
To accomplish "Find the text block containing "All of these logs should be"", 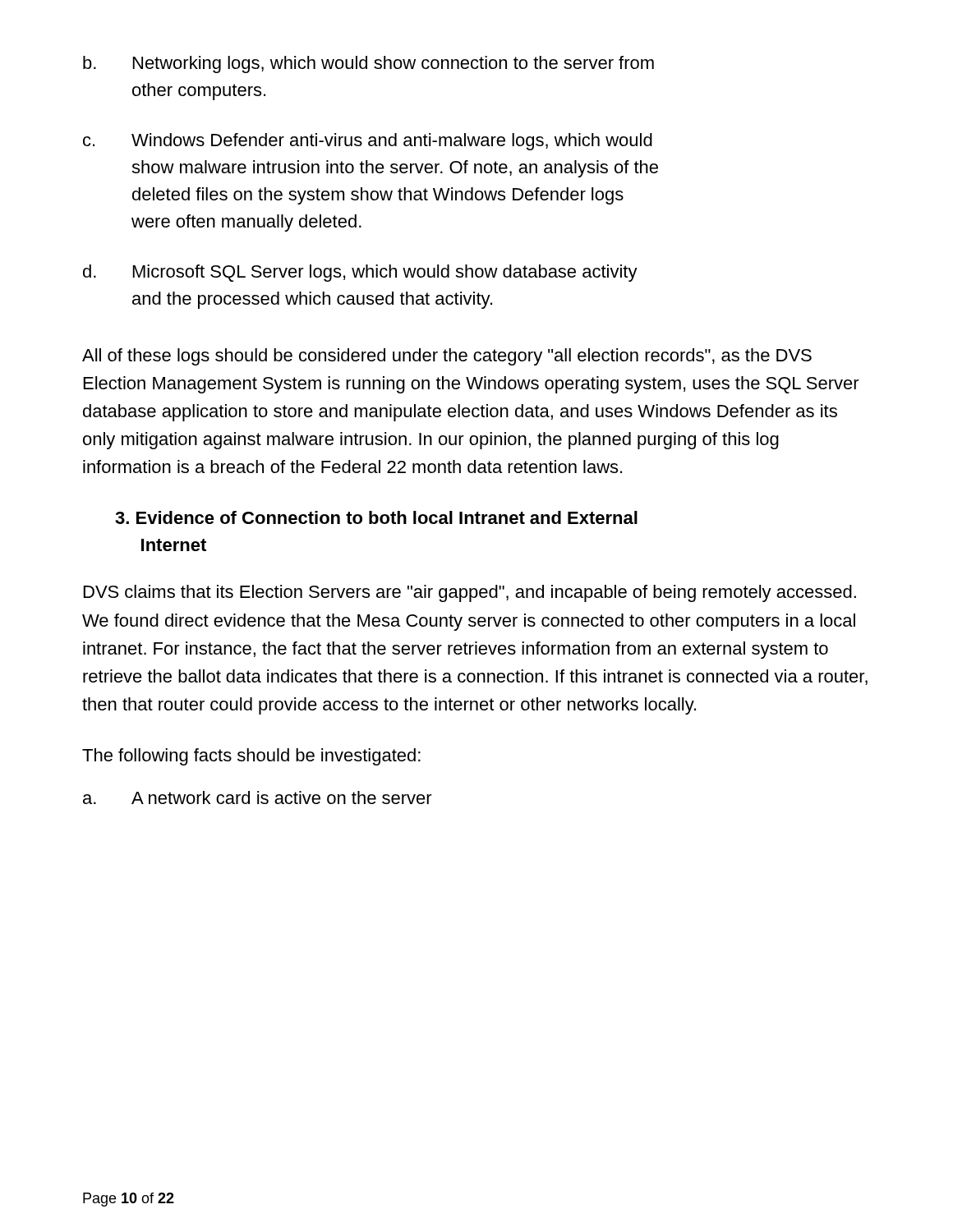I will coord(471,411).
